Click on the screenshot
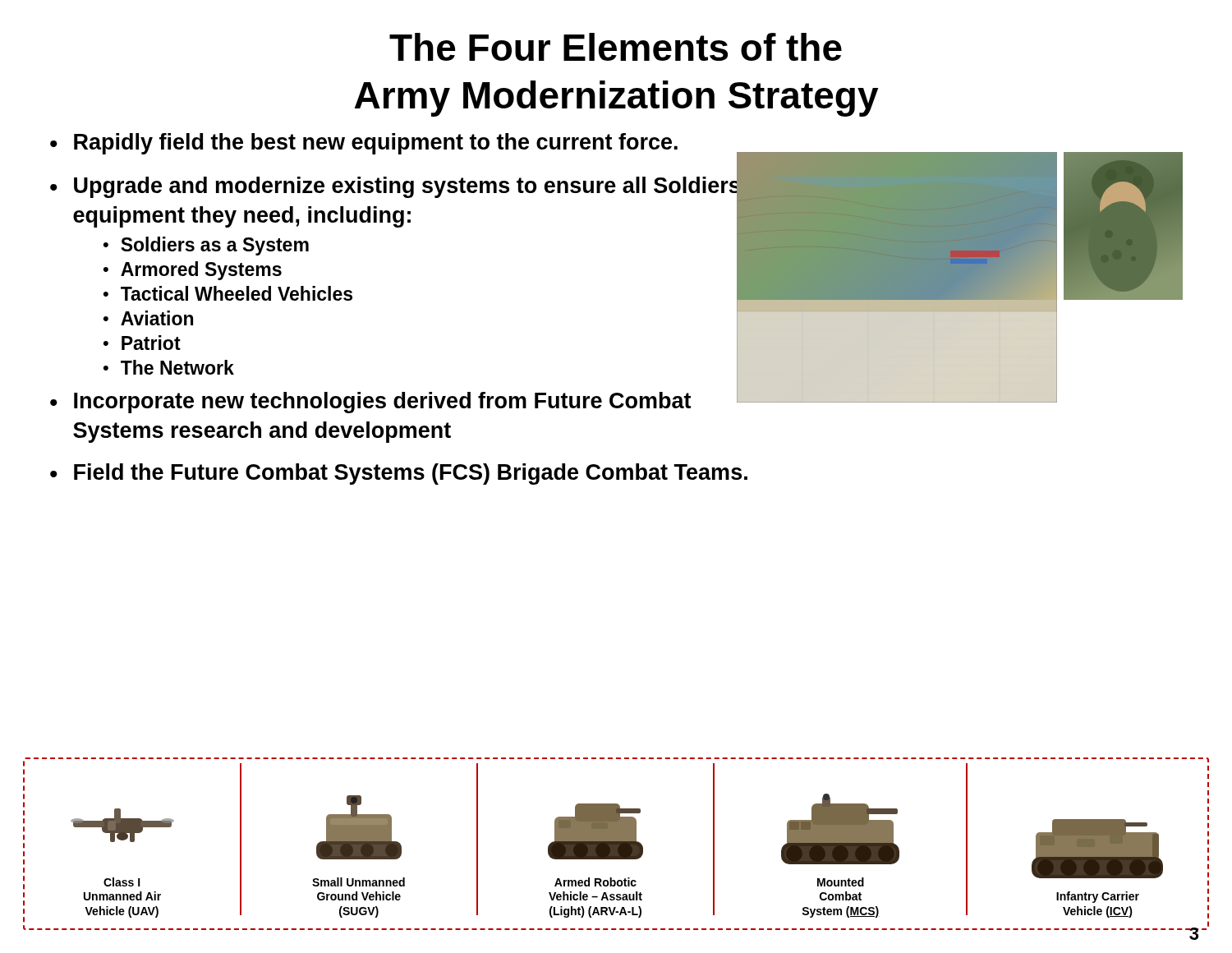This screenshot has height=953, width=1232. [897, 277]
